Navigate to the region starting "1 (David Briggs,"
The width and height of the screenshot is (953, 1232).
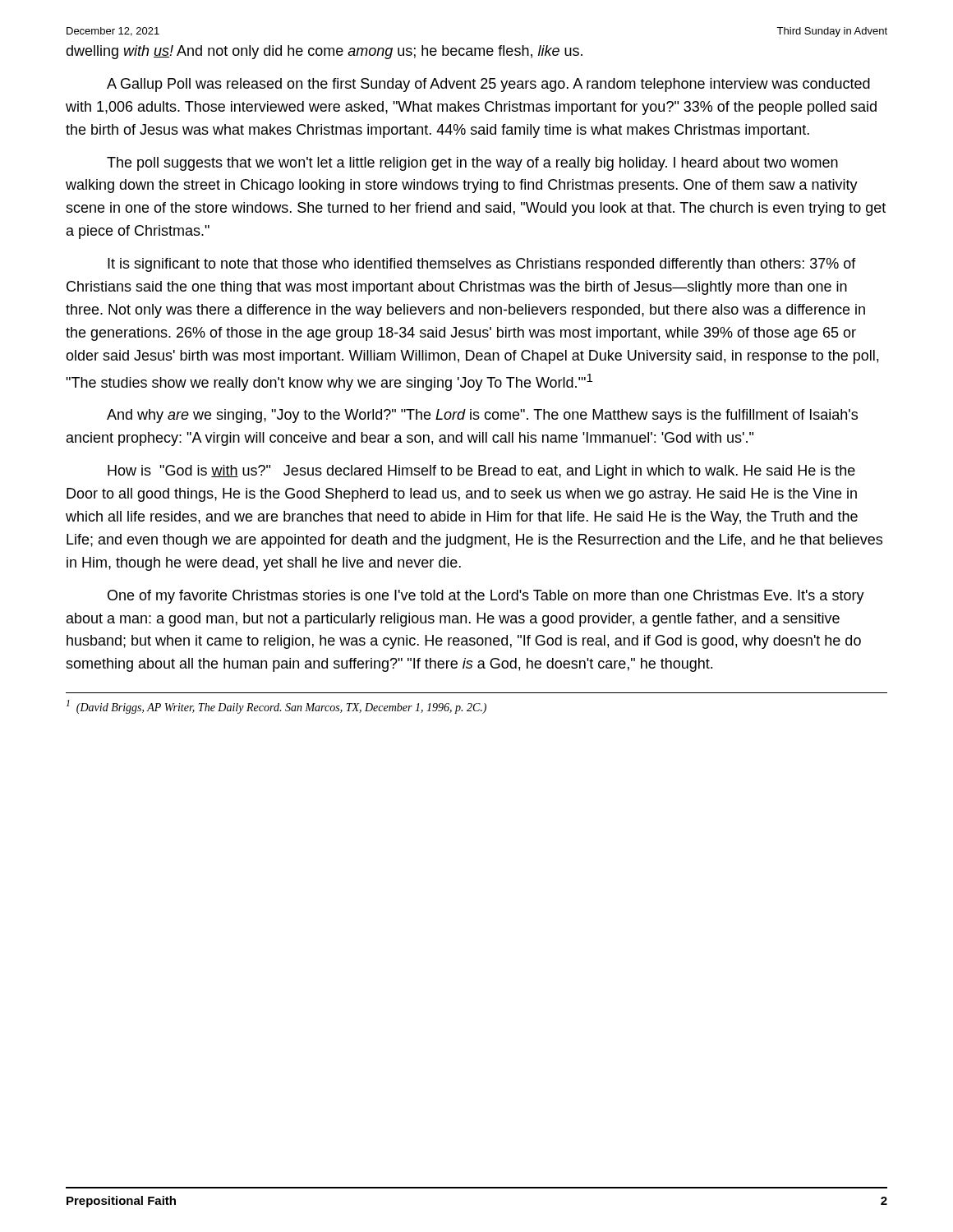point(476,706)
